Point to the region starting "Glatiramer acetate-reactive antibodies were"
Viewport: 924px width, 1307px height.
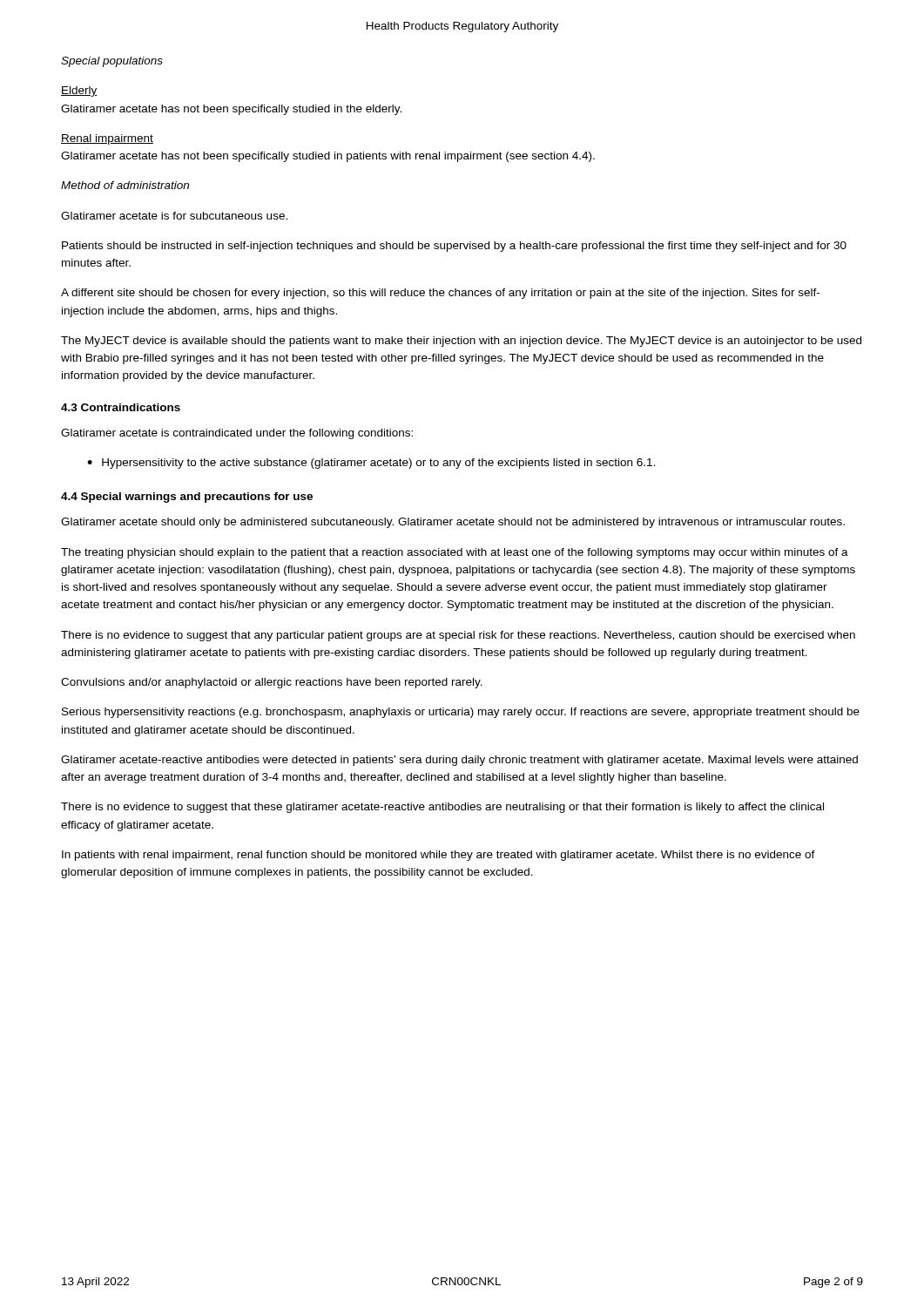[462, 769]
